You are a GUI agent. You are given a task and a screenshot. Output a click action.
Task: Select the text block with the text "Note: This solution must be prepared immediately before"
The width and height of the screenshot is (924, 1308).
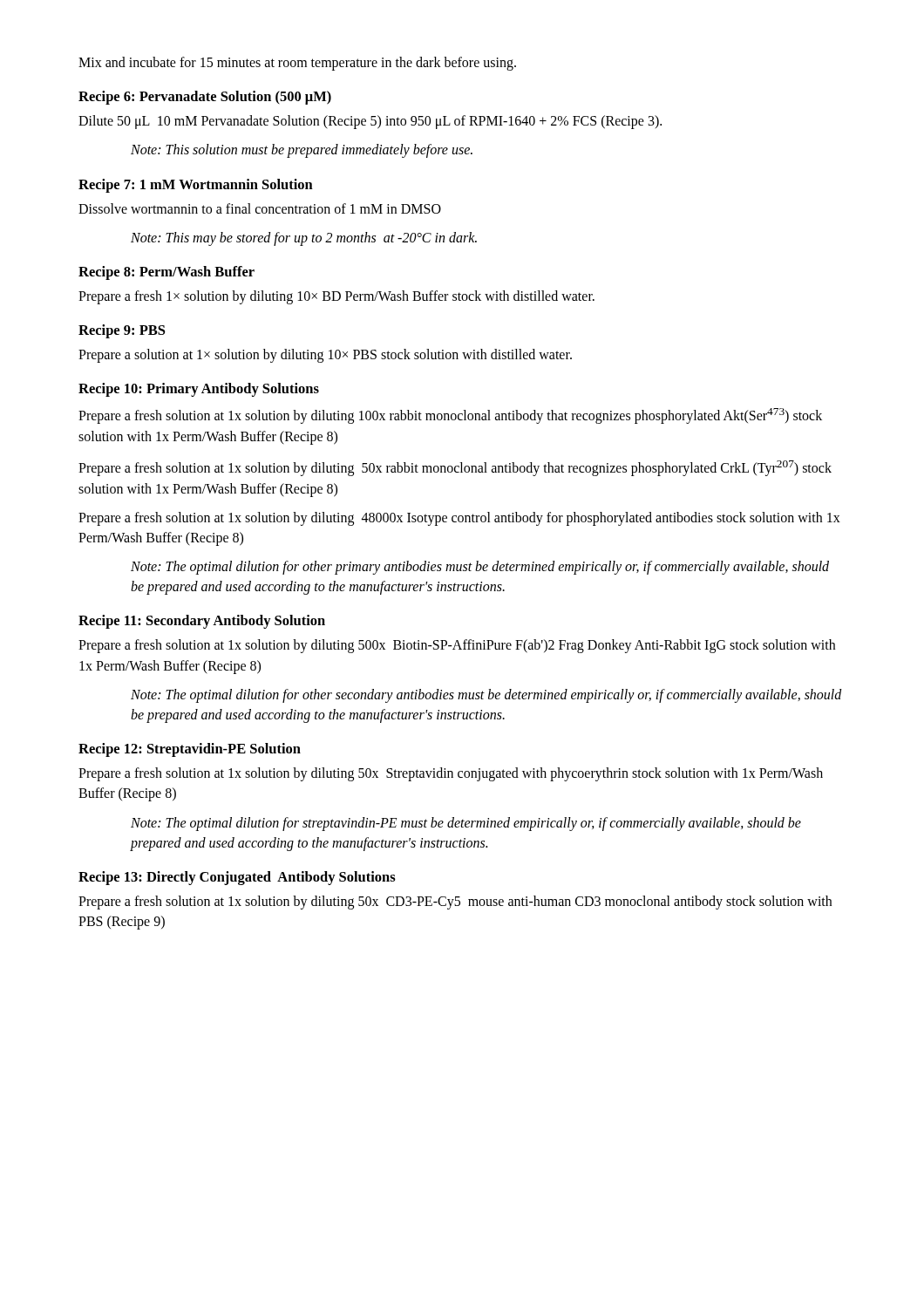(x=302, y=150)
